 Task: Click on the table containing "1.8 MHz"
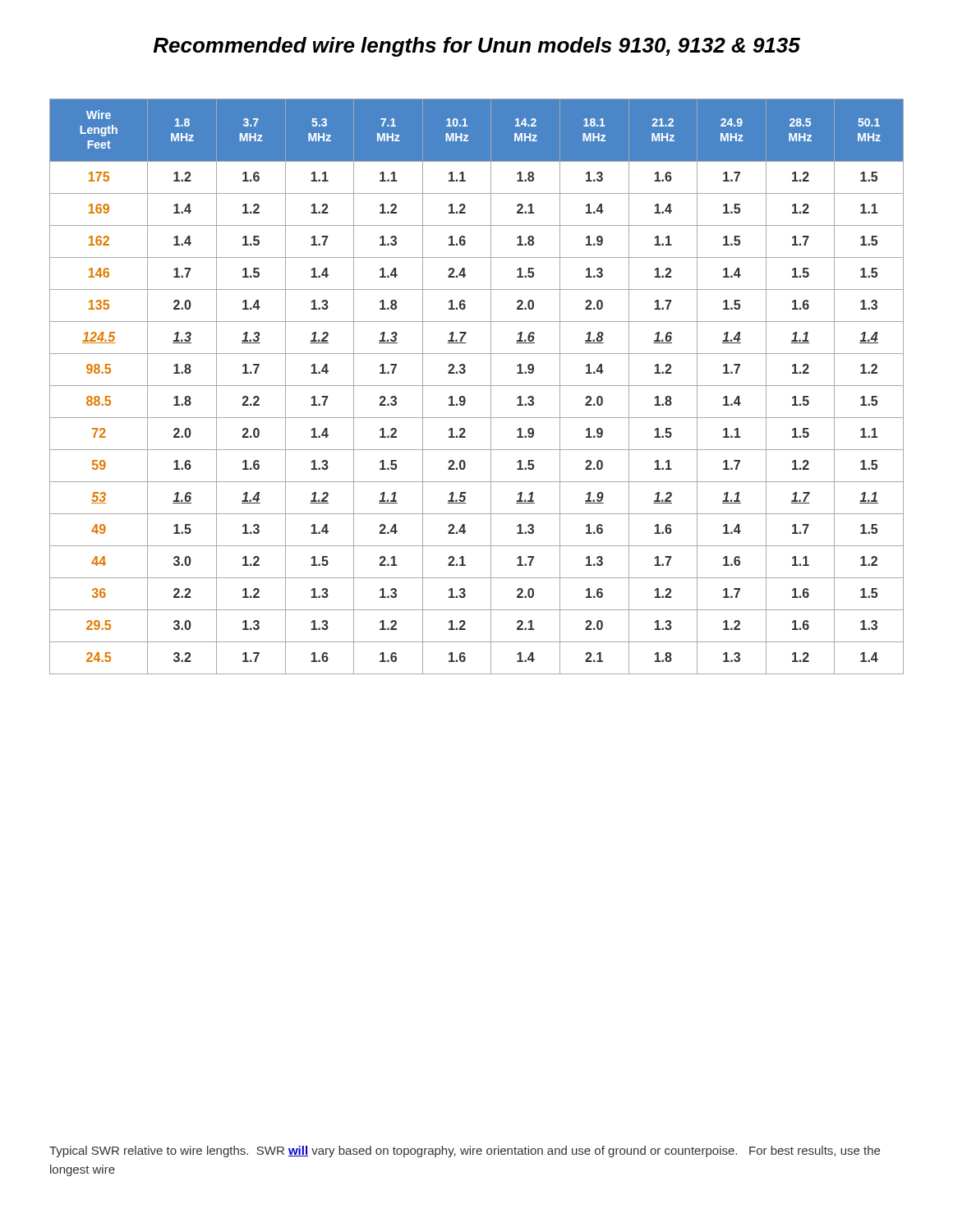(x=476, y=386)
